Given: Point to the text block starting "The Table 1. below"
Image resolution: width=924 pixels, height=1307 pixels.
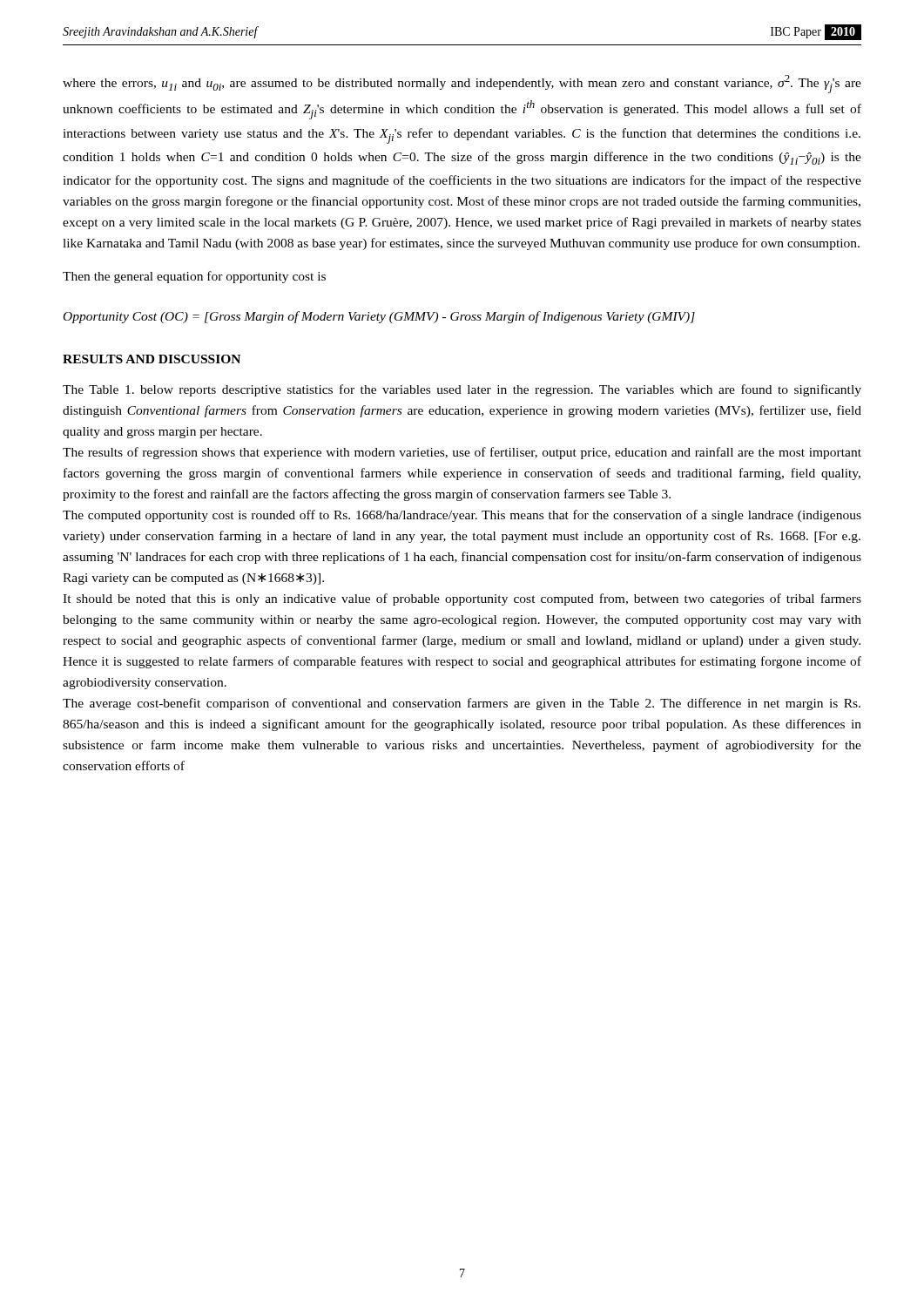Looking at the screenshot, I should tap(462, 390).
